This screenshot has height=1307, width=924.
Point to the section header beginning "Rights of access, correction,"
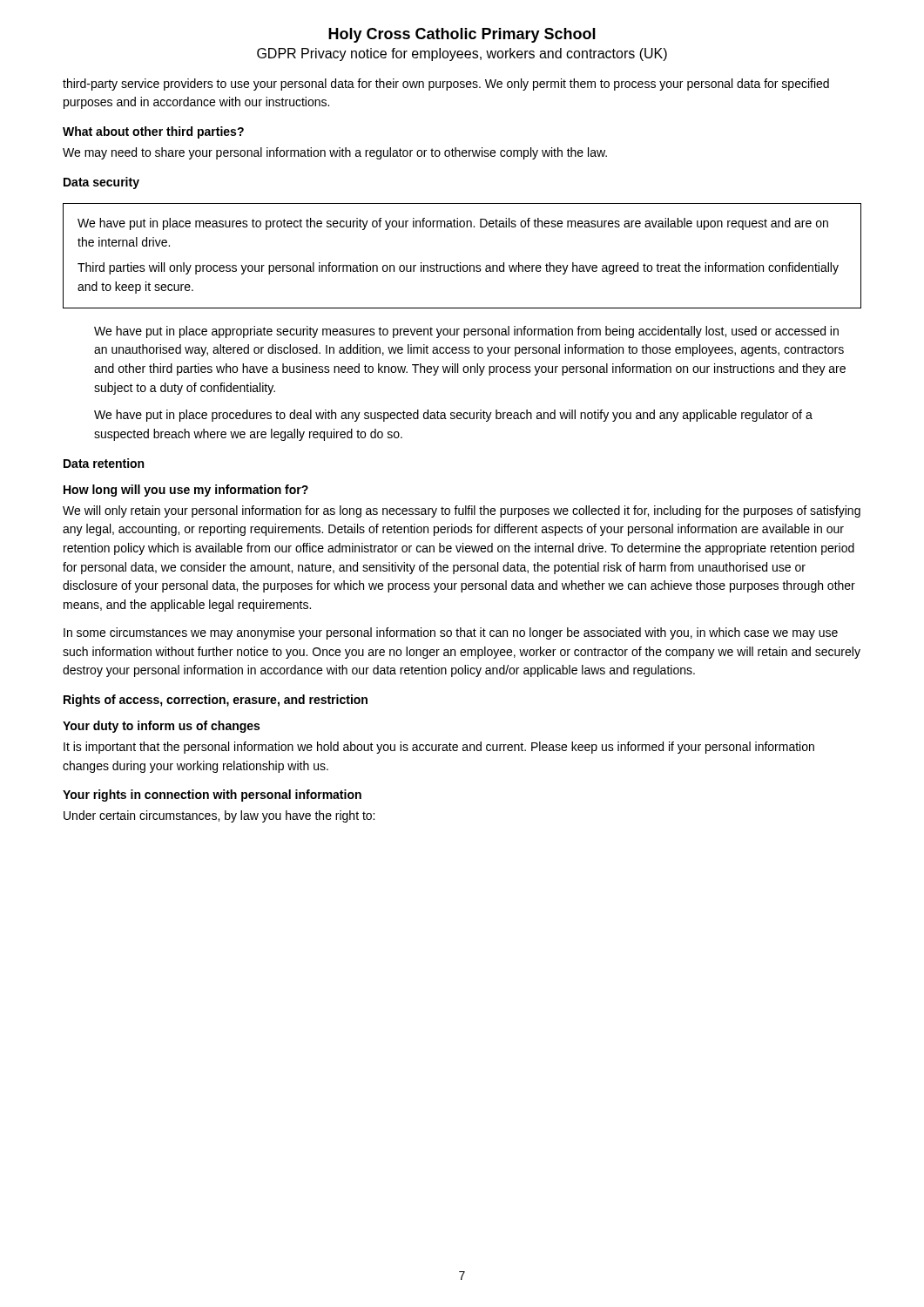point(216,700)
